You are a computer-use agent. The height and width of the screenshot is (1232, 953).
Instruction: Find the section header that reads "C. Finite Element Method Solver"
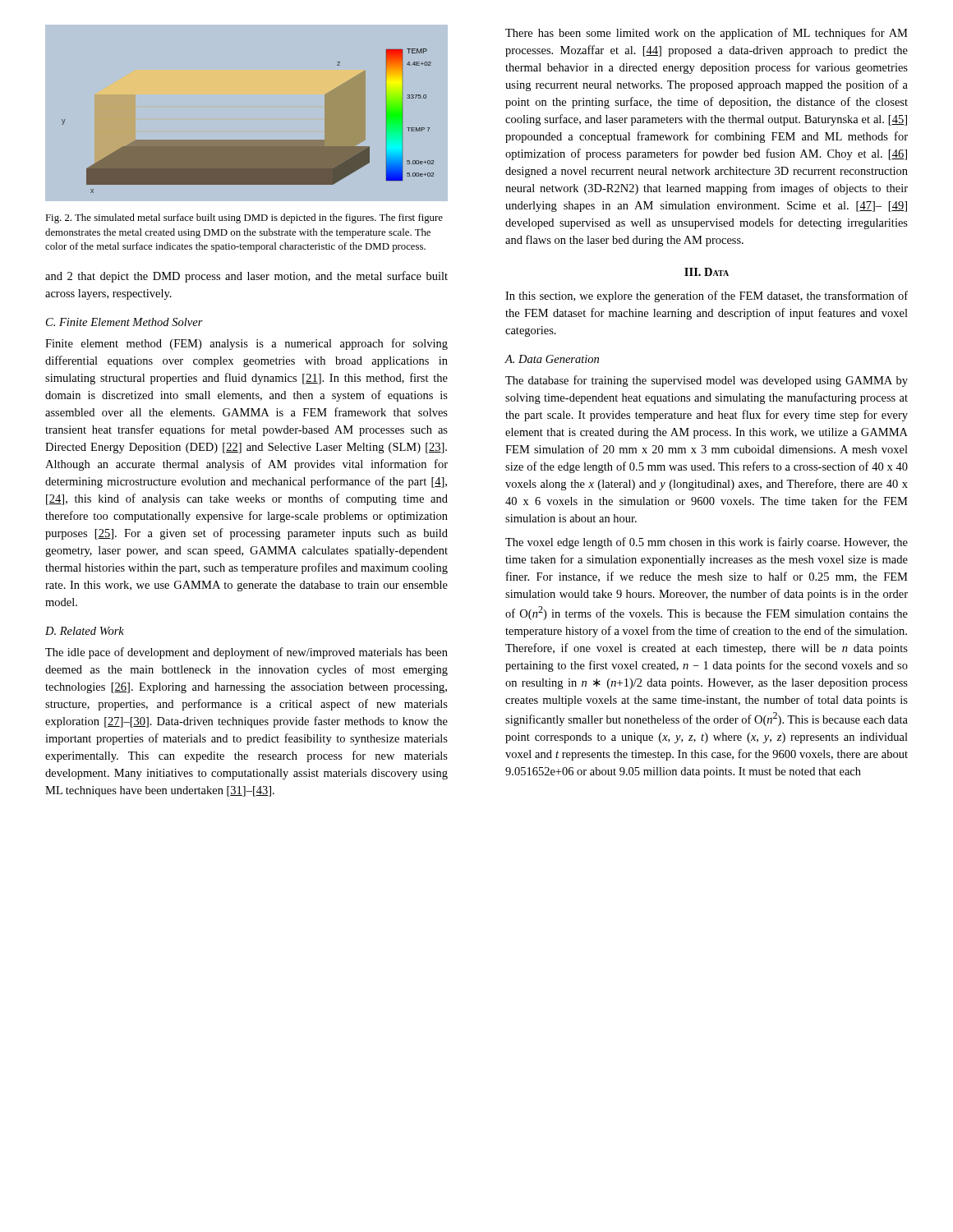[124, 322]
